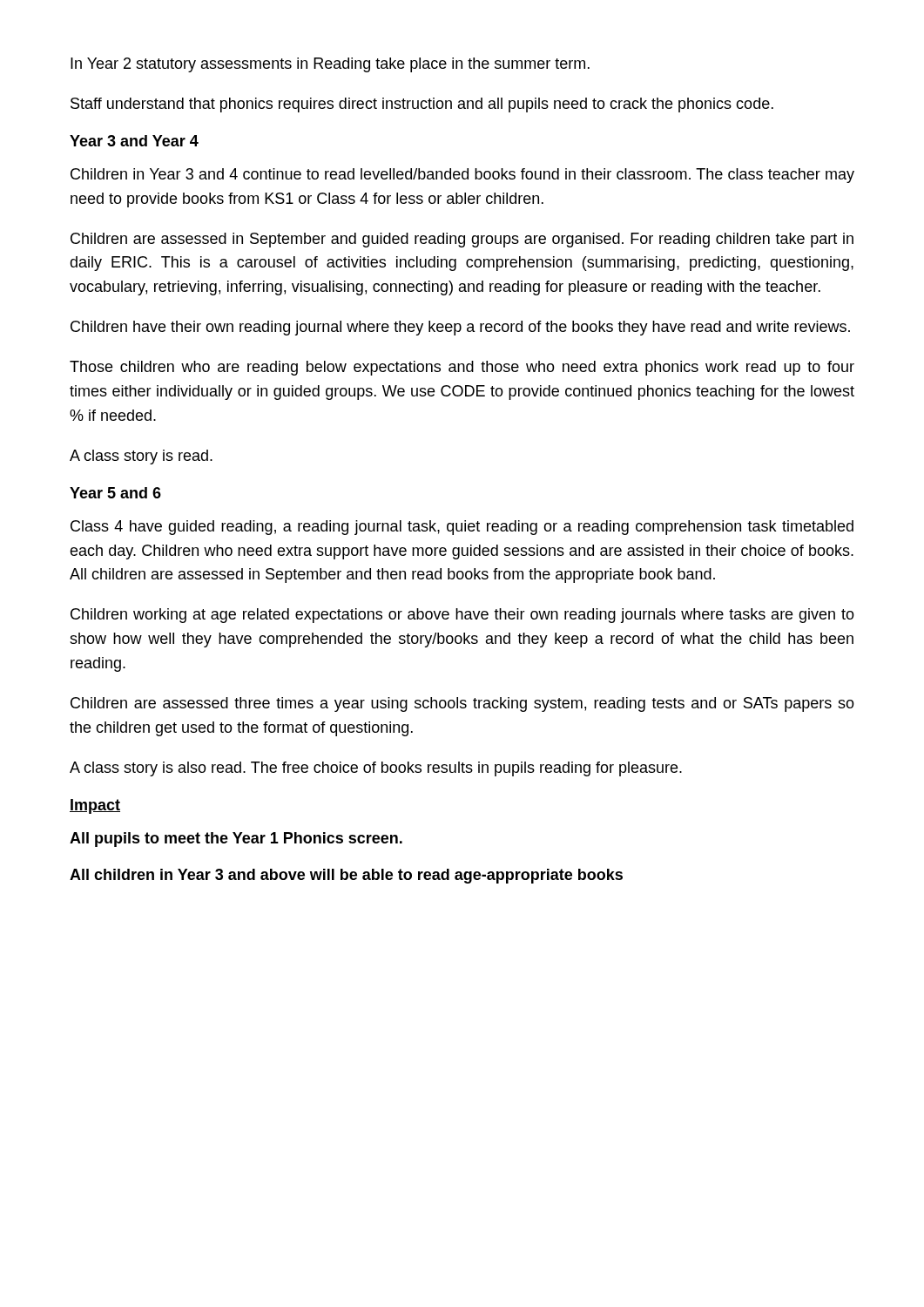Viewport: 924px width, 1307px height.
Task: Locate the text block starting "Children have their own reading journal where they"
Action: [460, 327]
